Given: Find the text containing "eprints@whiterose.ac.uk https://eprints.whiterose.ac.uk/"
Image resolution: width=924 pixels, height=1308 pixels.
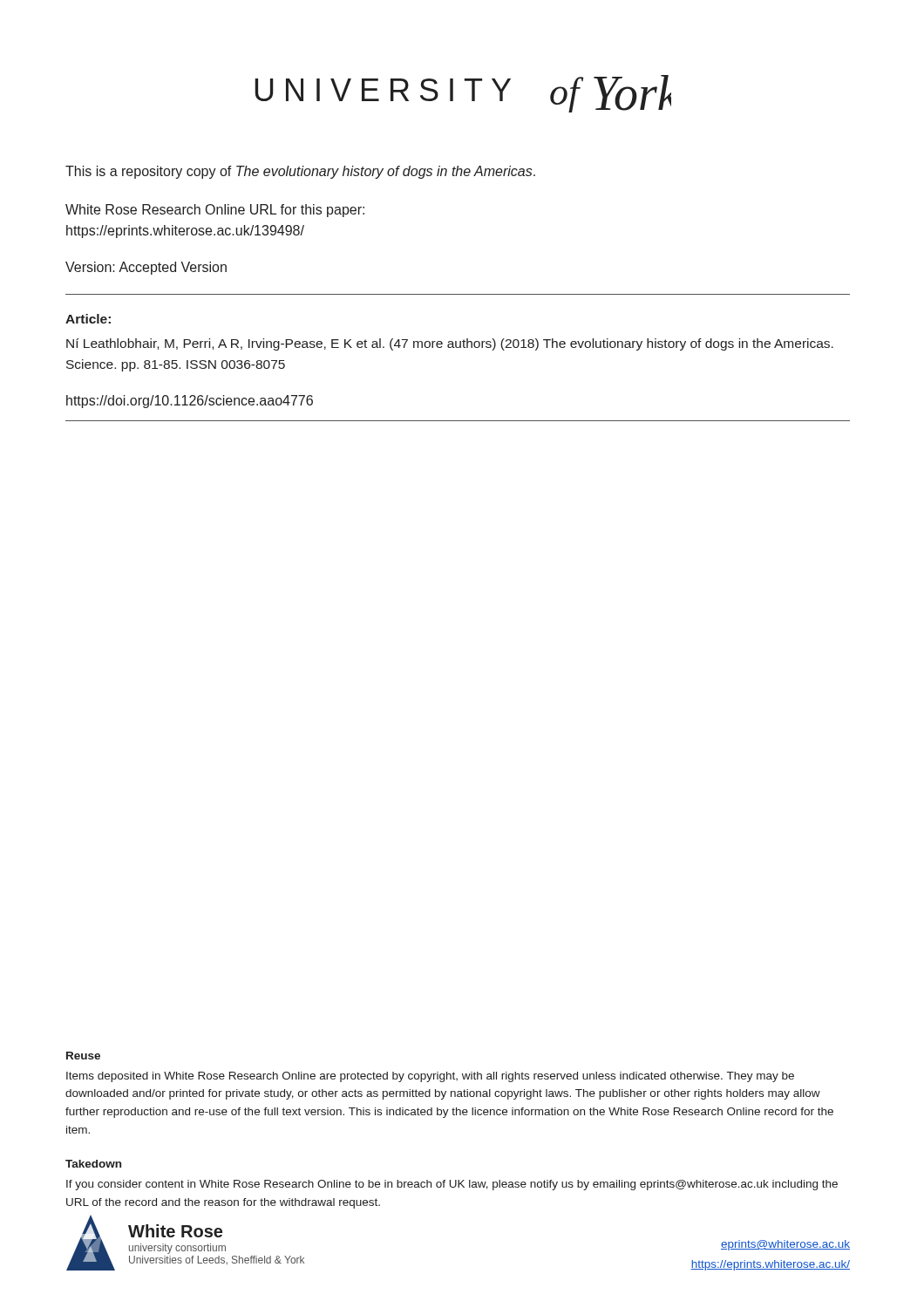Looking at the screenshot, I should click(770, 1254).
